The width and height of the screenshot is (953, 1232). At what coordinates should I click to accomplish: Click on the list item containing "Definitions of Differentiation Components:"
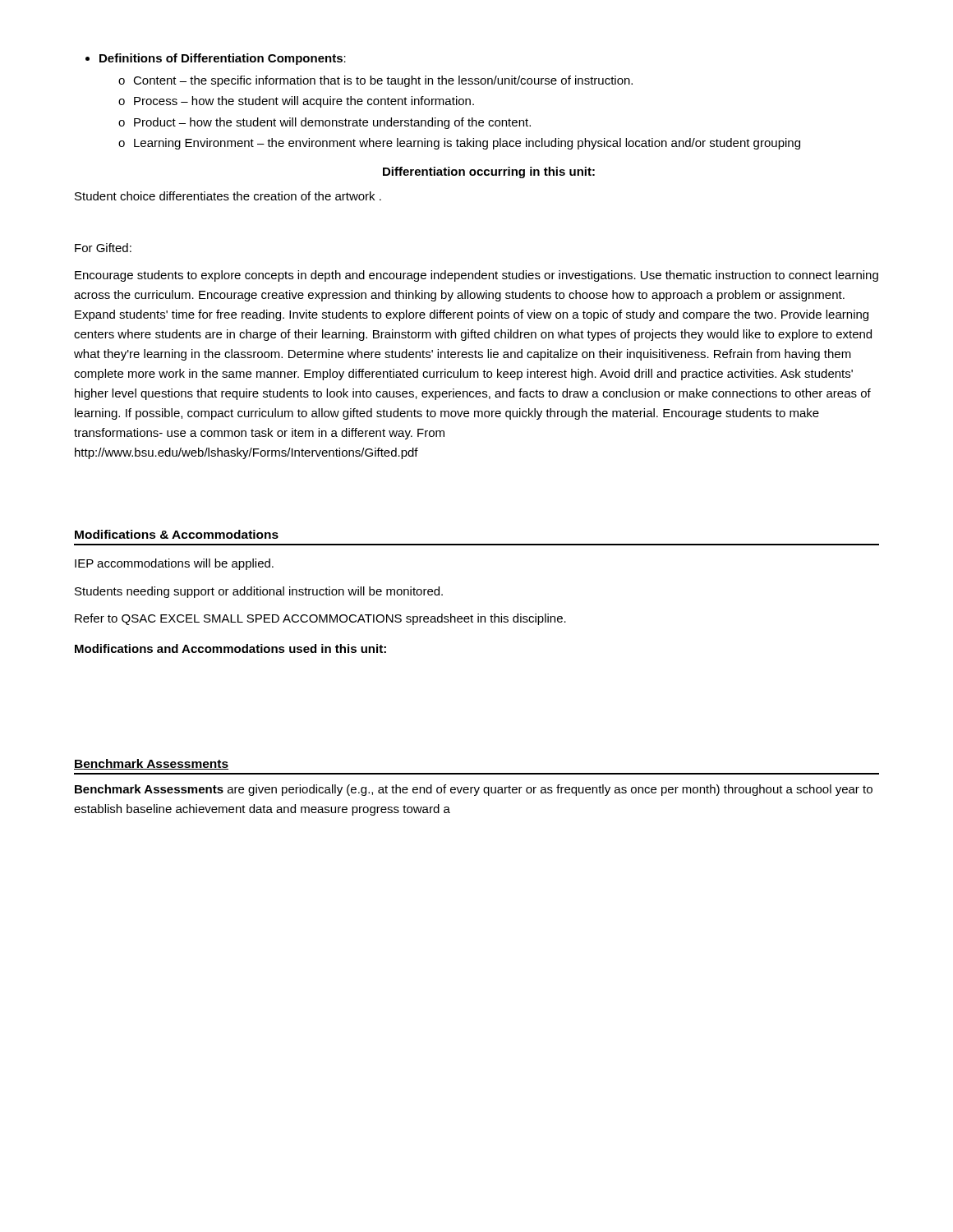[x=223, y=59]
